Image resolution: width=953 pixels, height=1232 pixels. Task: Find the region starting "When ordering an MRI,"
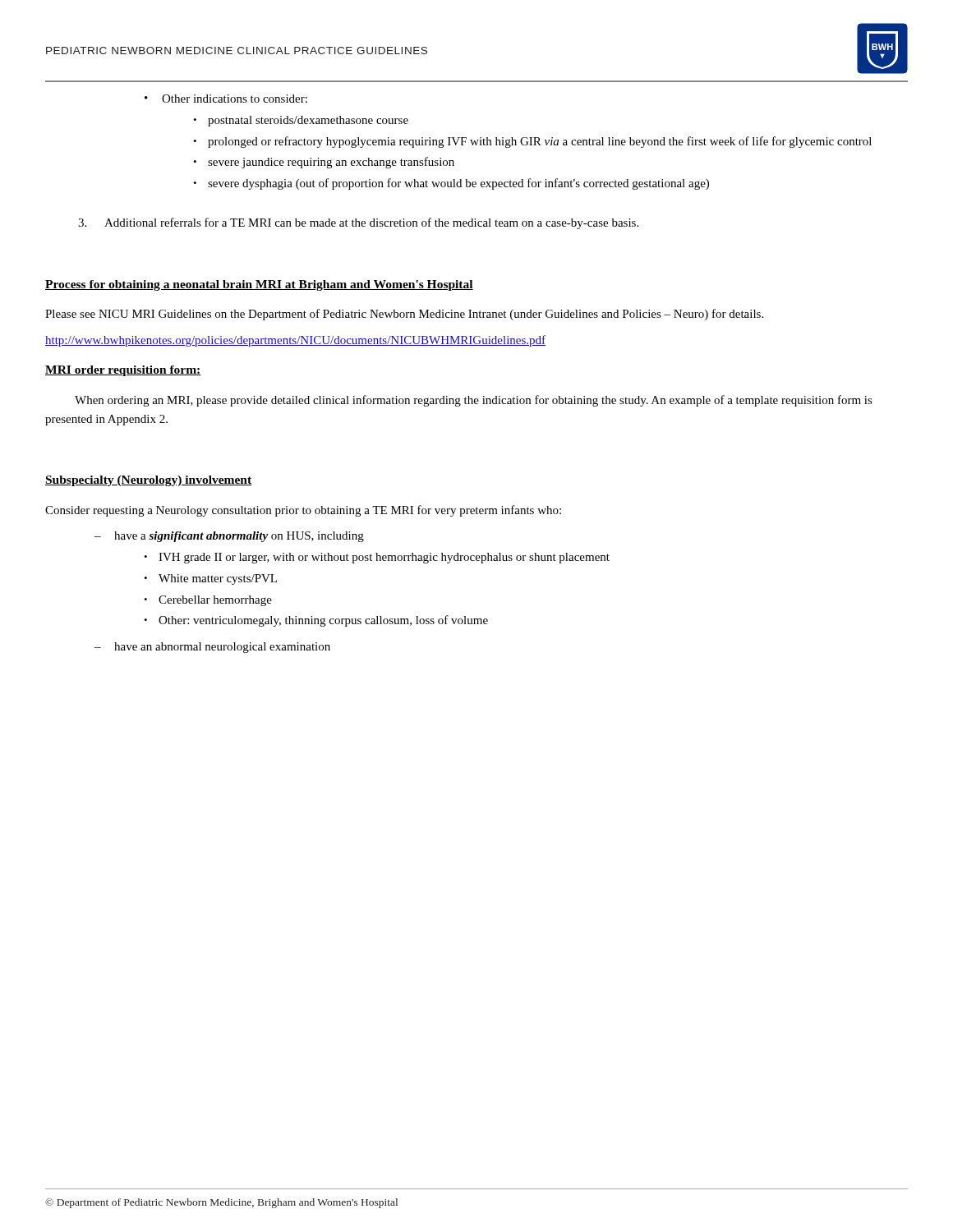[x=476, y=410]
